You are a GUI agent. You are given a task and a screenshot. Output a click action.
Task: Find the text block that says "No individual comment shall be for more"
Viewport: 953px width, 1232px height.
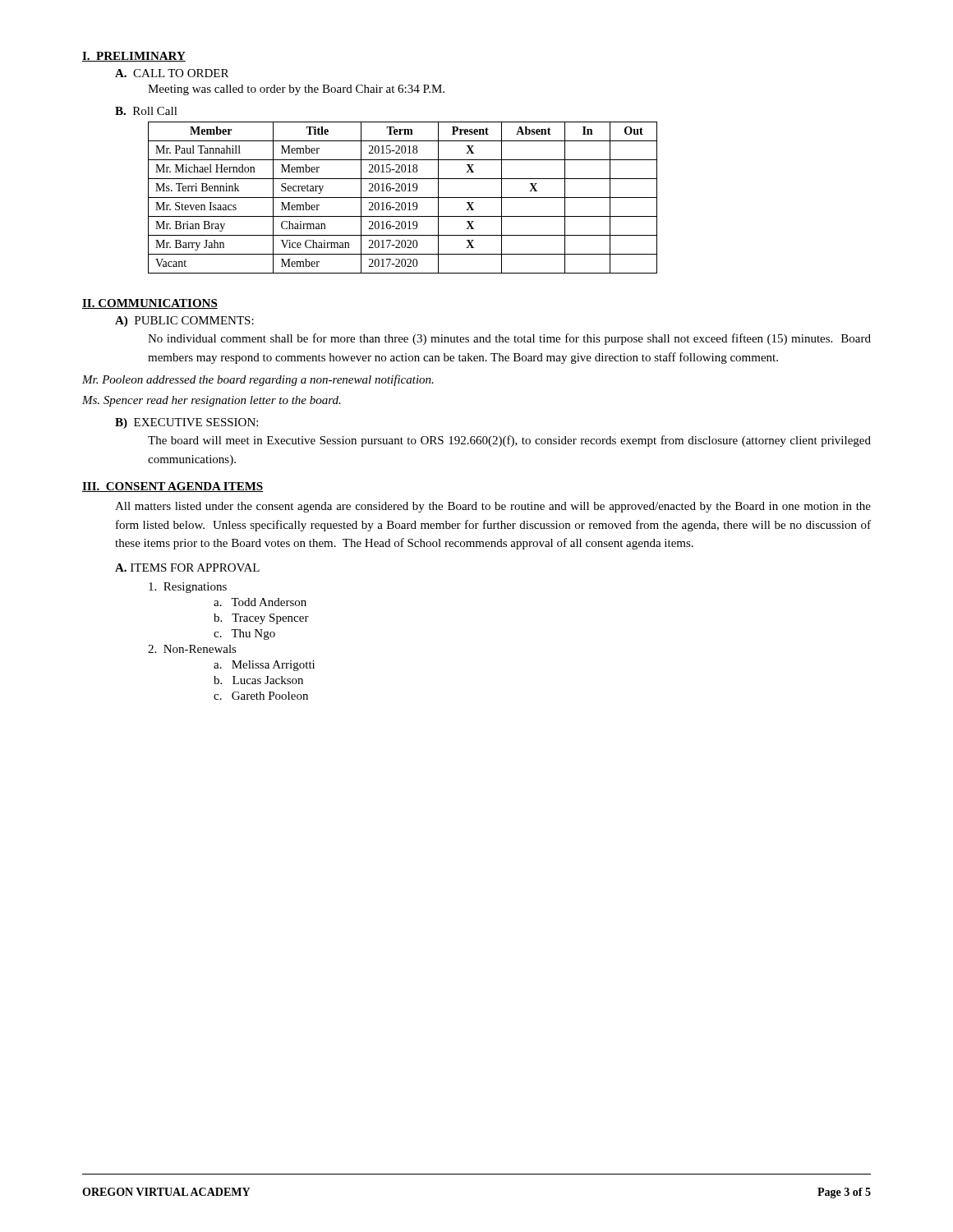tap(509, 348)
